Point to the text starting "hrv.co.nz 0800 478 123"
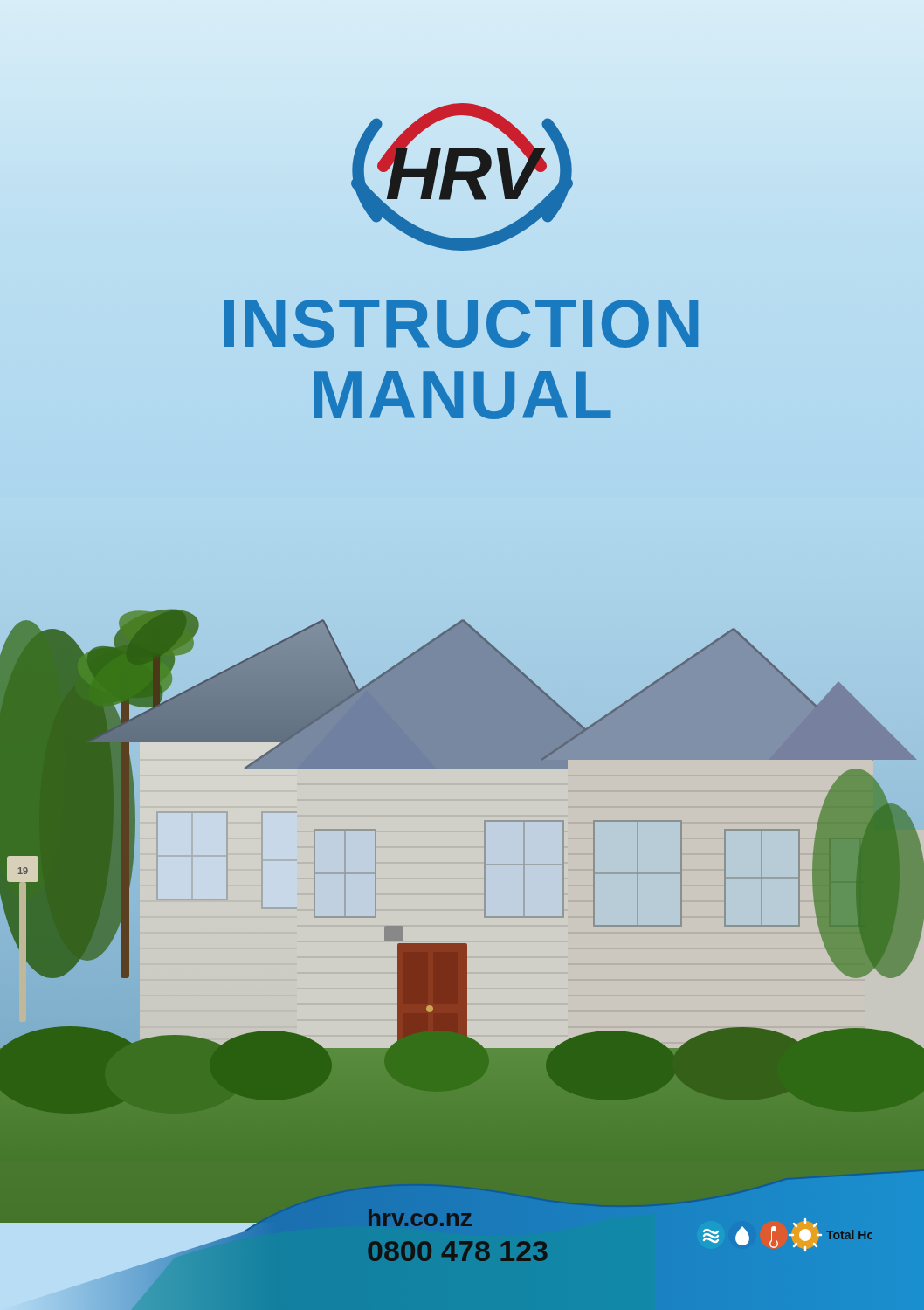Image resolution: width=924 pixels, height=1310 pixels. point(458,1236)
